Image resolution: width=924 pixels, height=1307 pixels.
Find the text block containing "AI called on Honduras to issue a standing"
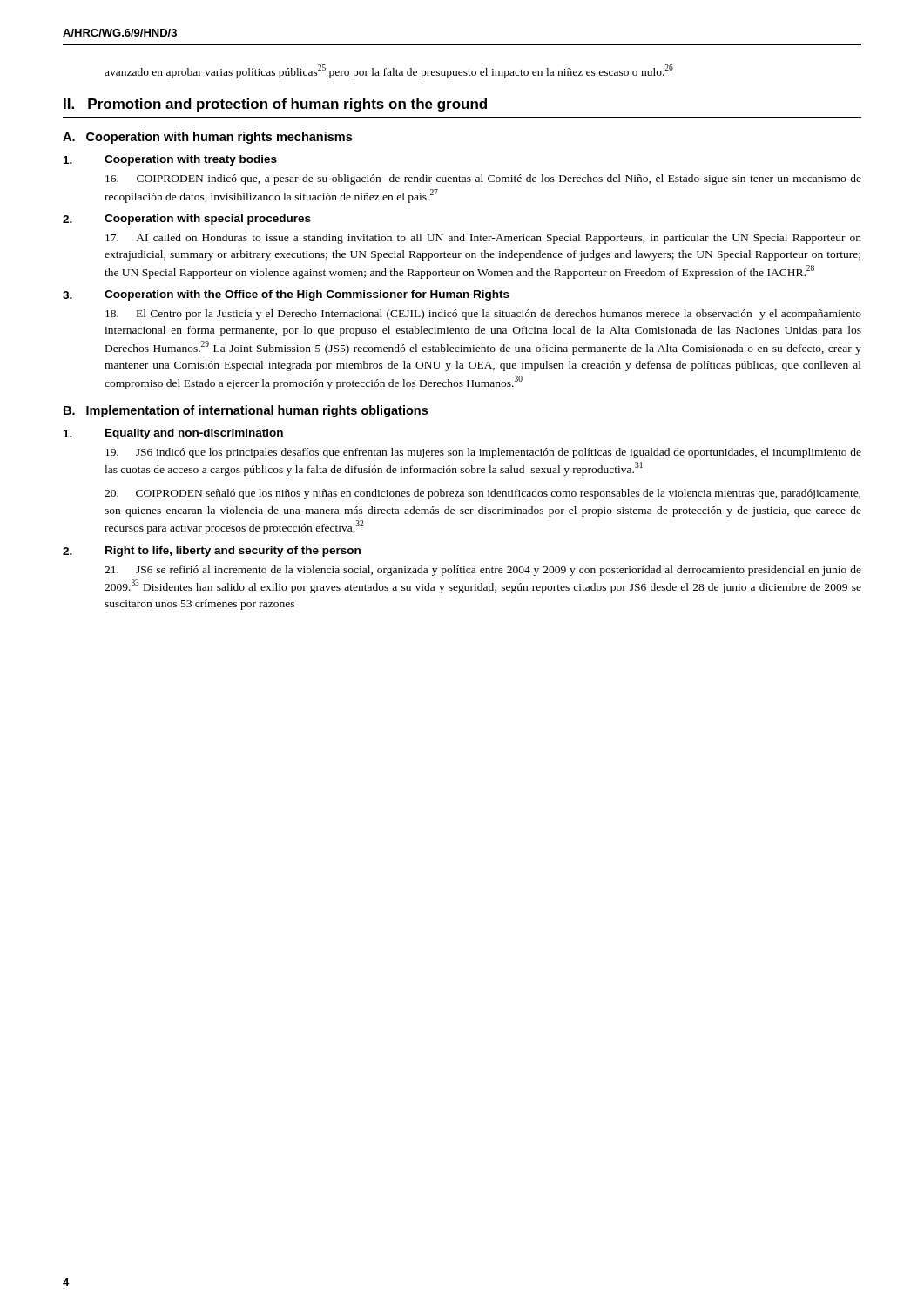[483, 254]
